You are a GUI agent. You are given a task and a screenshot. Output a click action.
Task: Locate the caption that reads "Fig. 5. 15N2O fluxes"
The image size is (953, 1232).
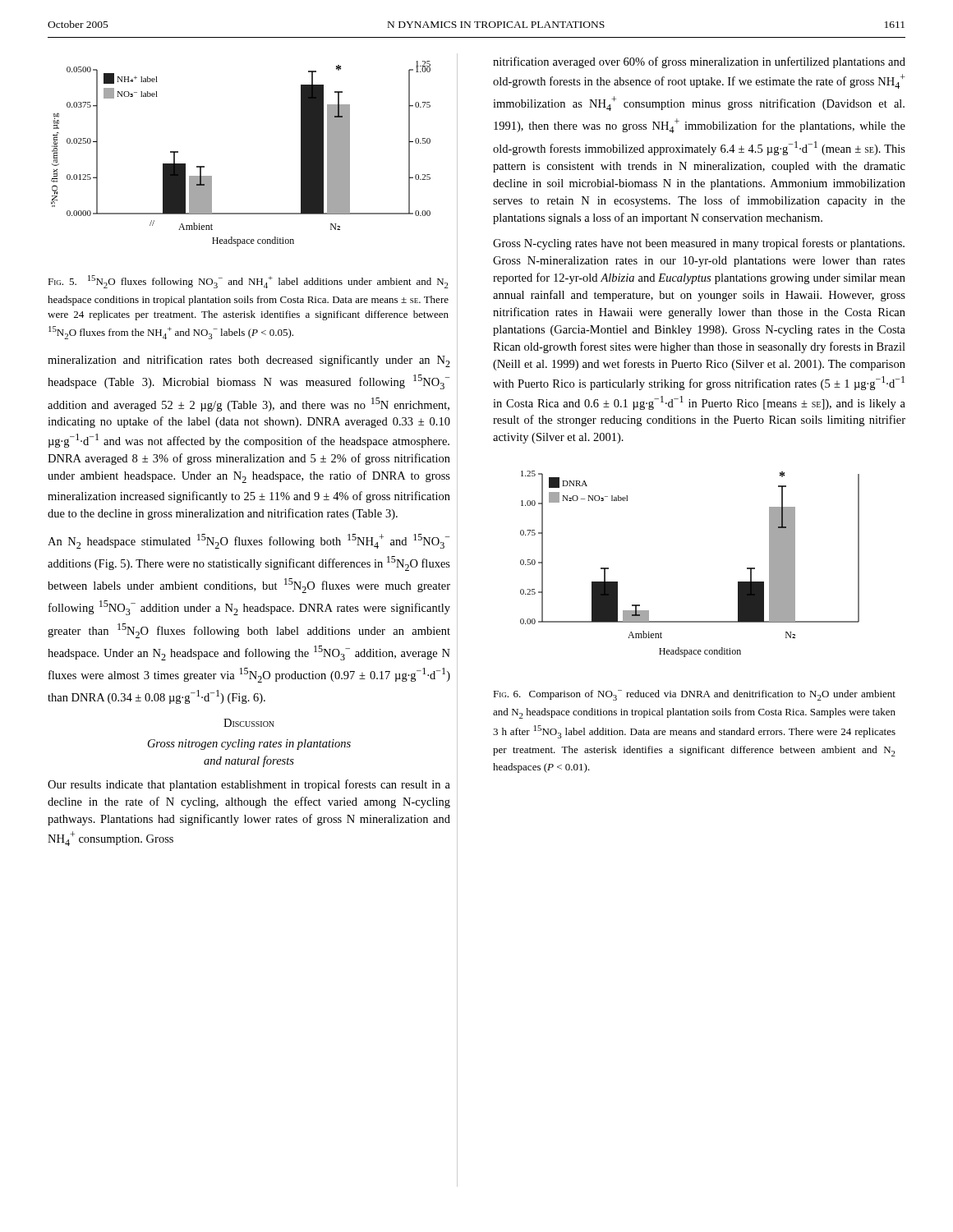(248, 308)
